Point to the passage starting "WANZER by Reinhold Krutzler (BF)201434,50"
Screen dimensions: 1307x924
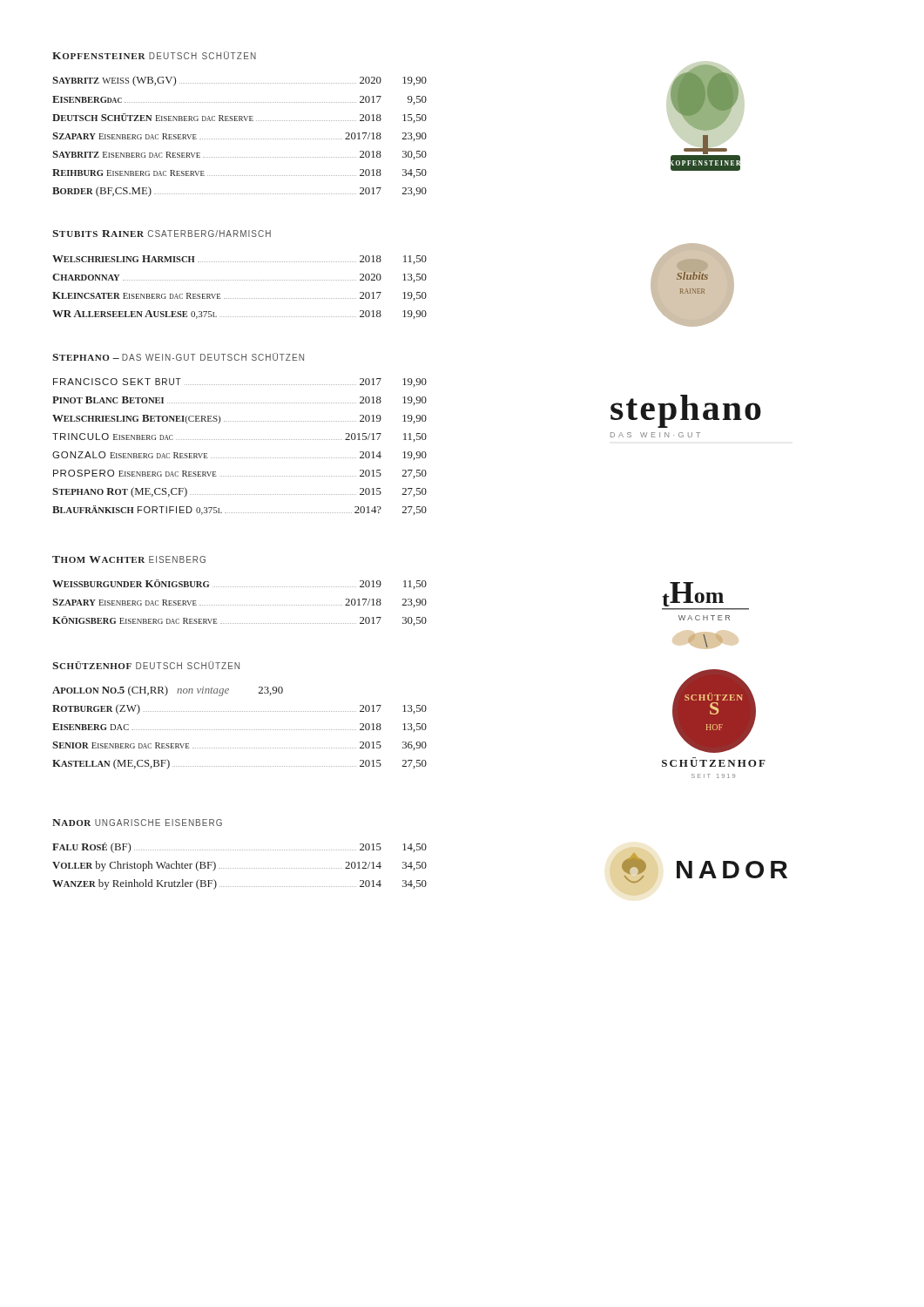[240, 884]
